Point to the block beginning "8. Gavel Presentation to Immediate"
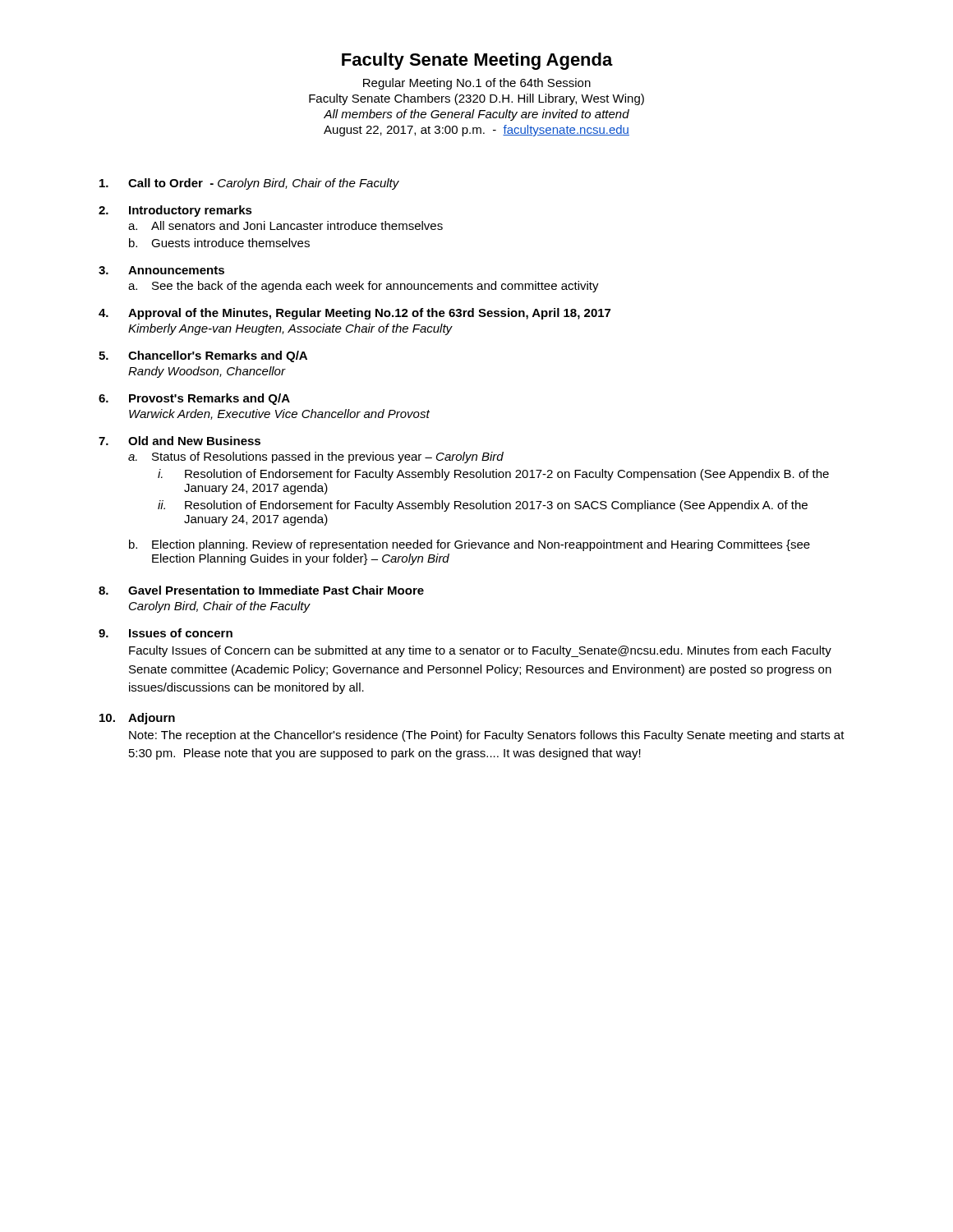 coord(261,590)
